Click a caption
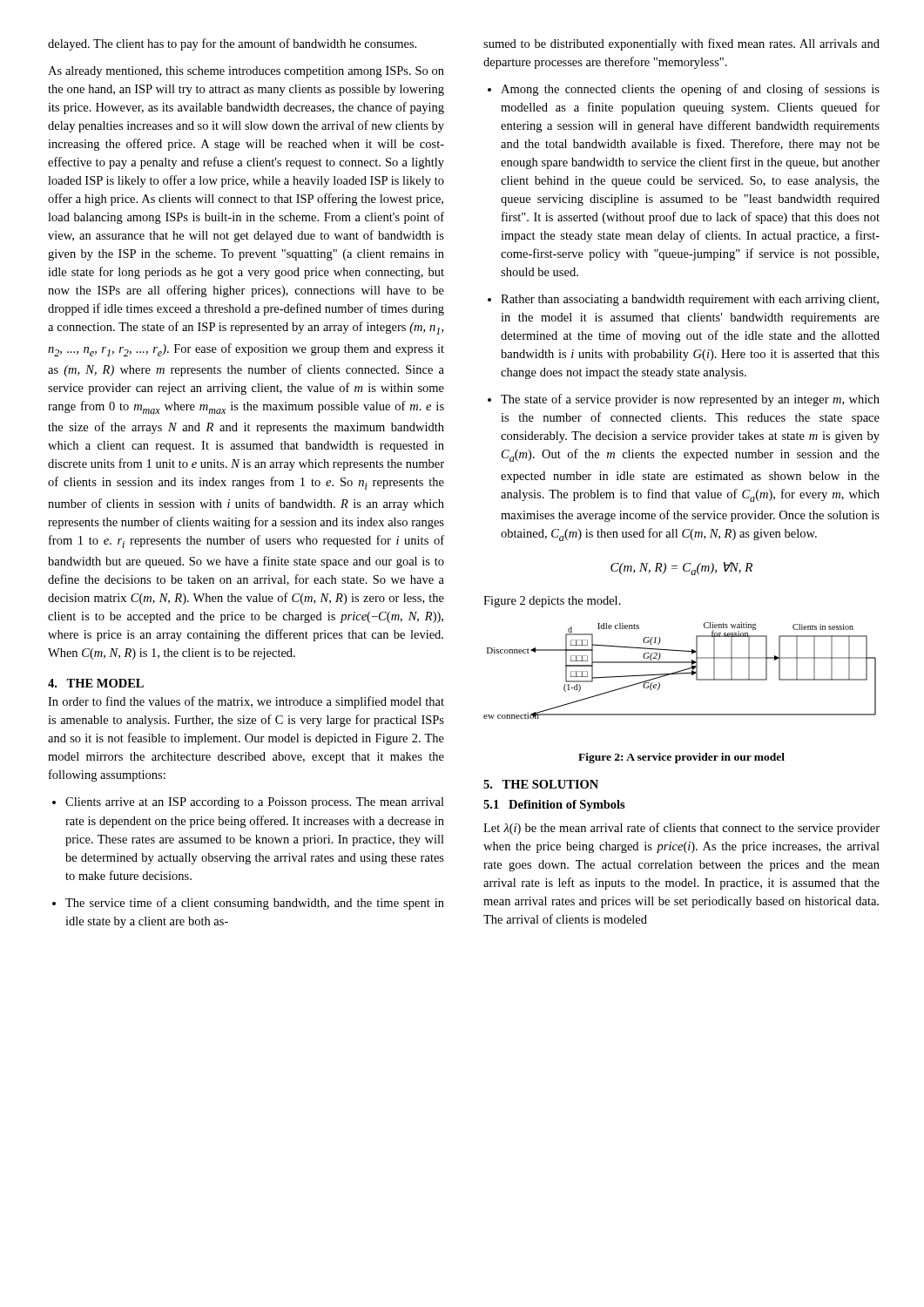This screenshot has height=1307, width=924. (x=681, y=756)
